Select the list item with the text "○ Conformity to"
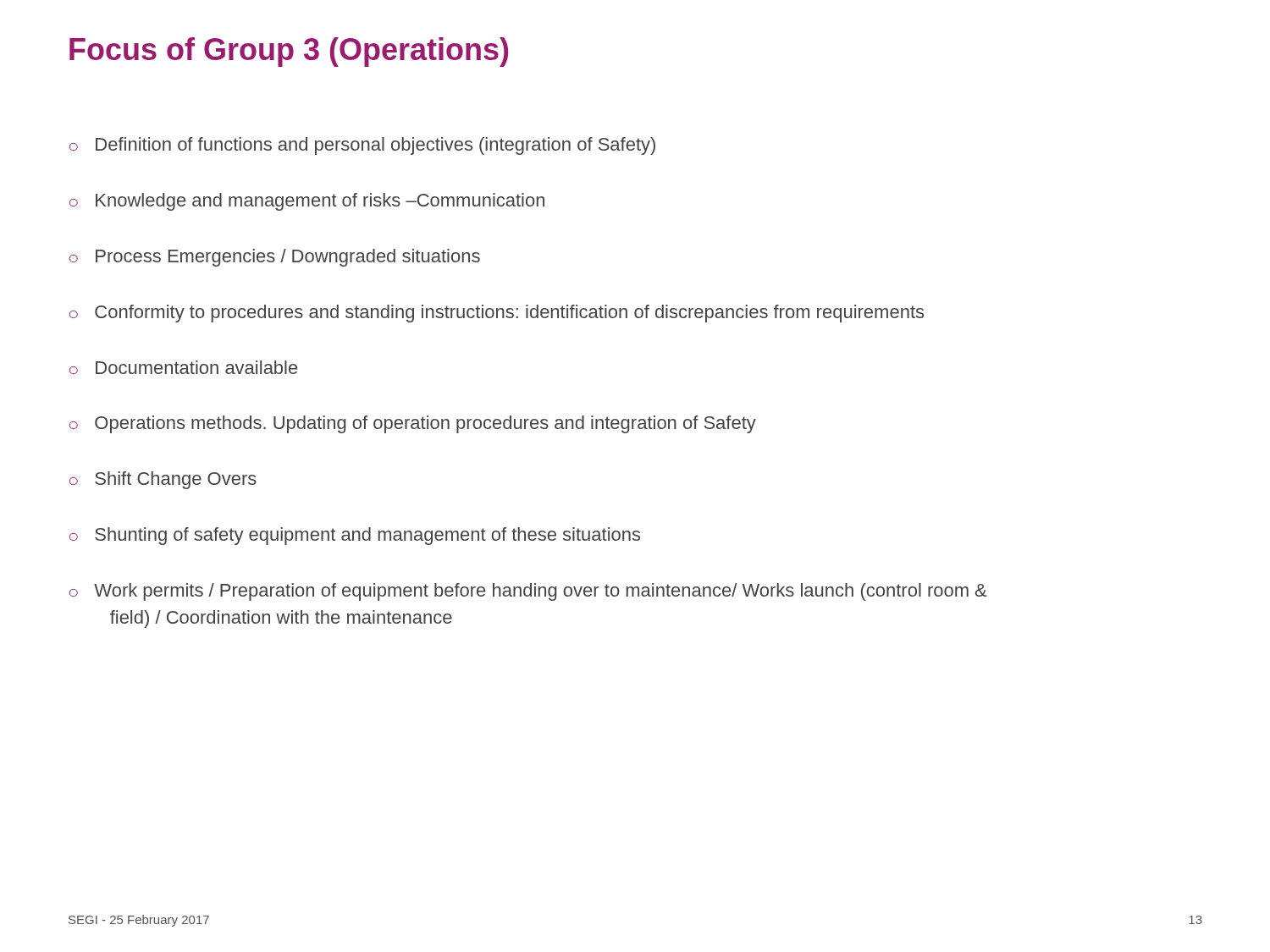 [635, 313]
